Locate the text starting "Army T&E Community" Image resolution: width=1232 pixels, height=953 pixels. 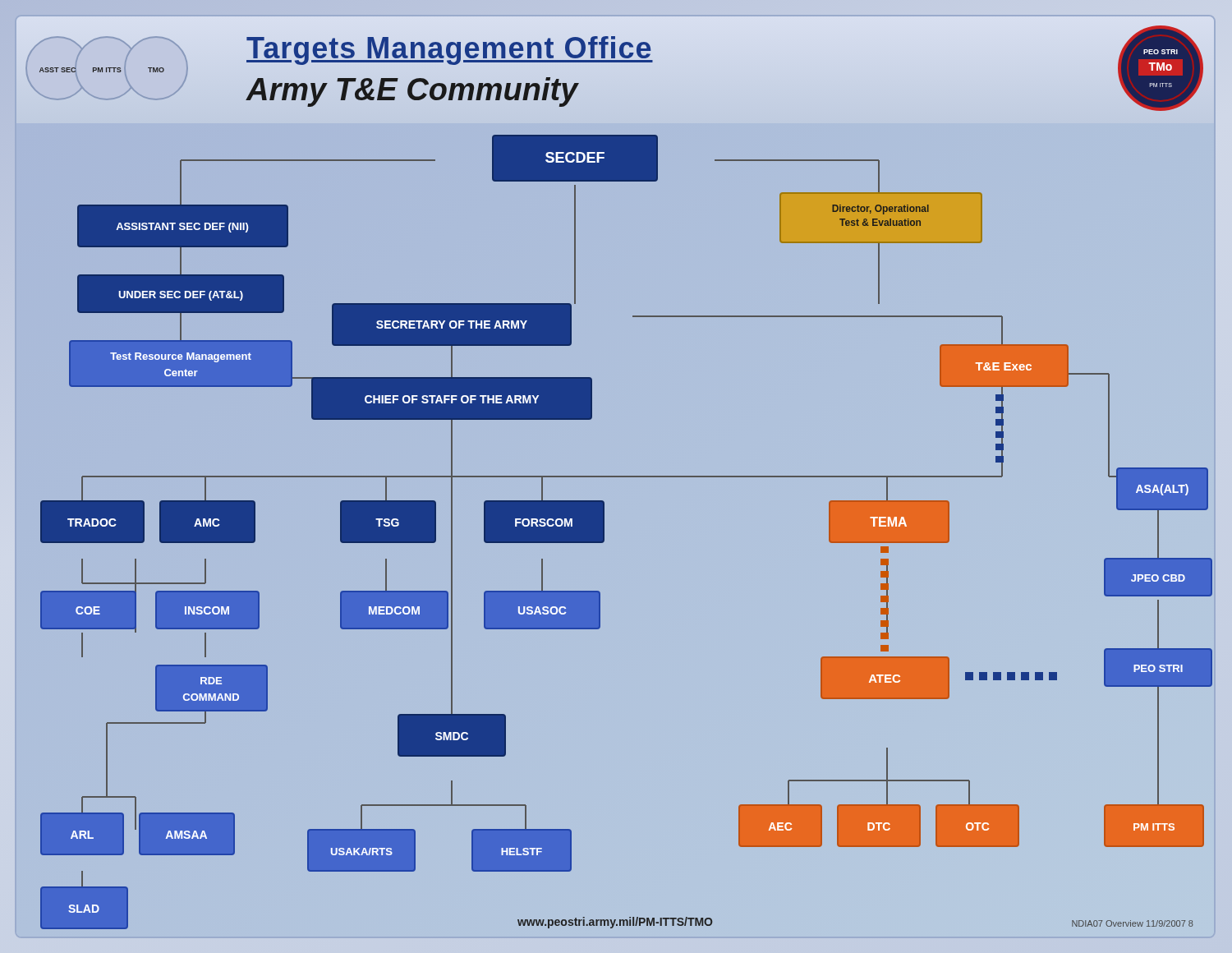(x=412, y=90)
